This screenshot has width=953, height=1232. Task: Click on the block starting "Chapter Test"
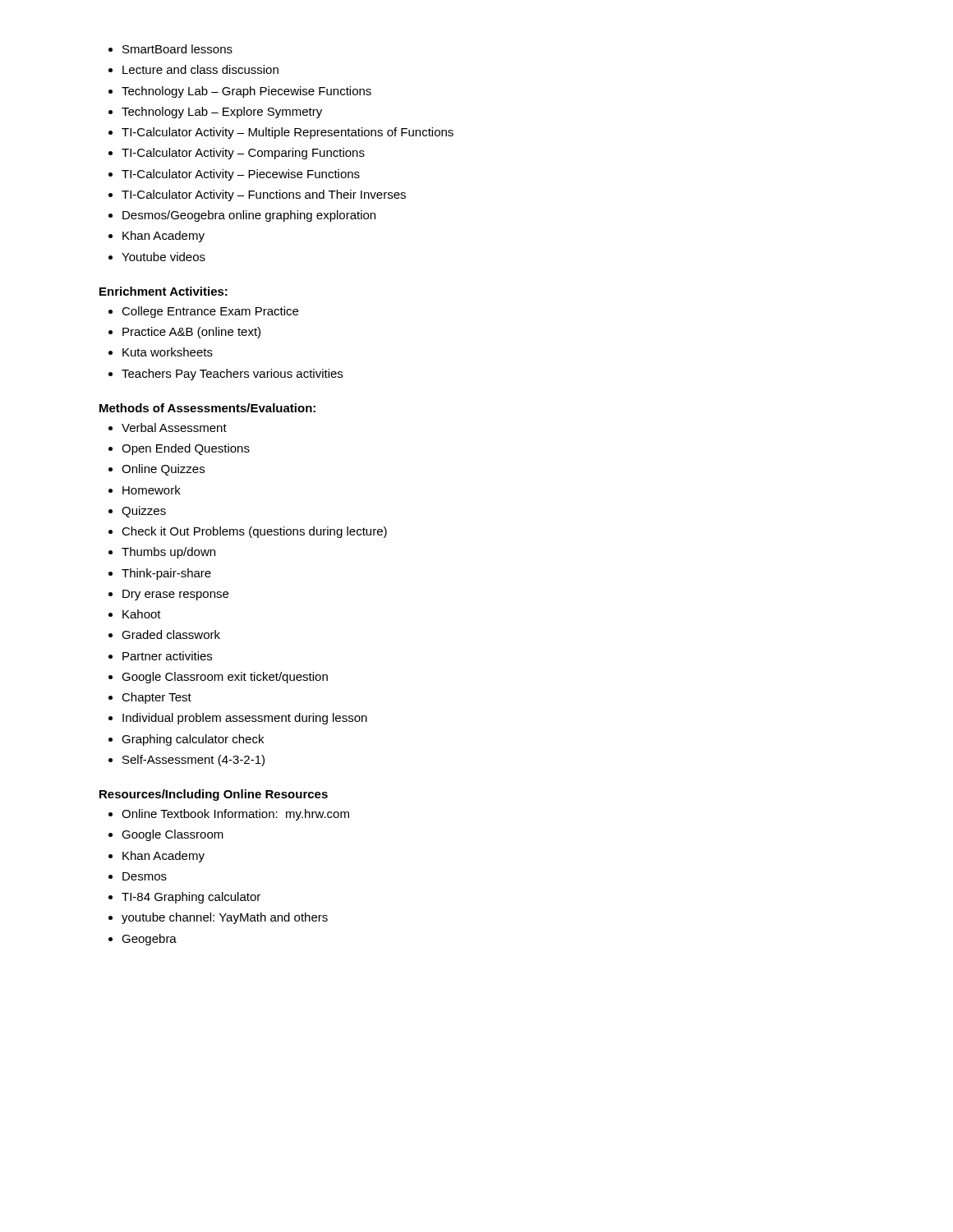tap(157, 698)
